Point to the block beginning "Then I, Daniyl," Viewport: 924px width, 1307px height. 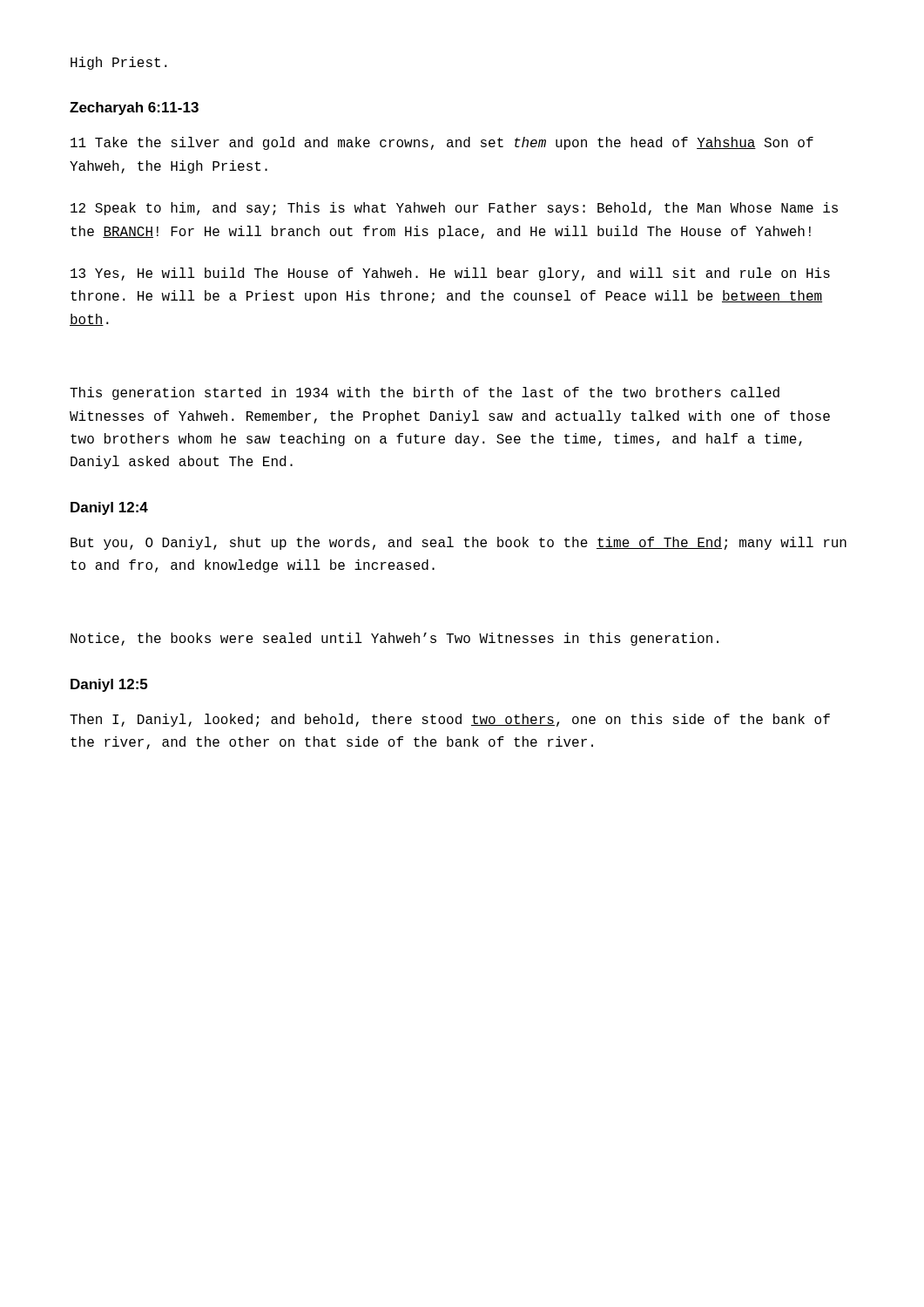(450, 732)
